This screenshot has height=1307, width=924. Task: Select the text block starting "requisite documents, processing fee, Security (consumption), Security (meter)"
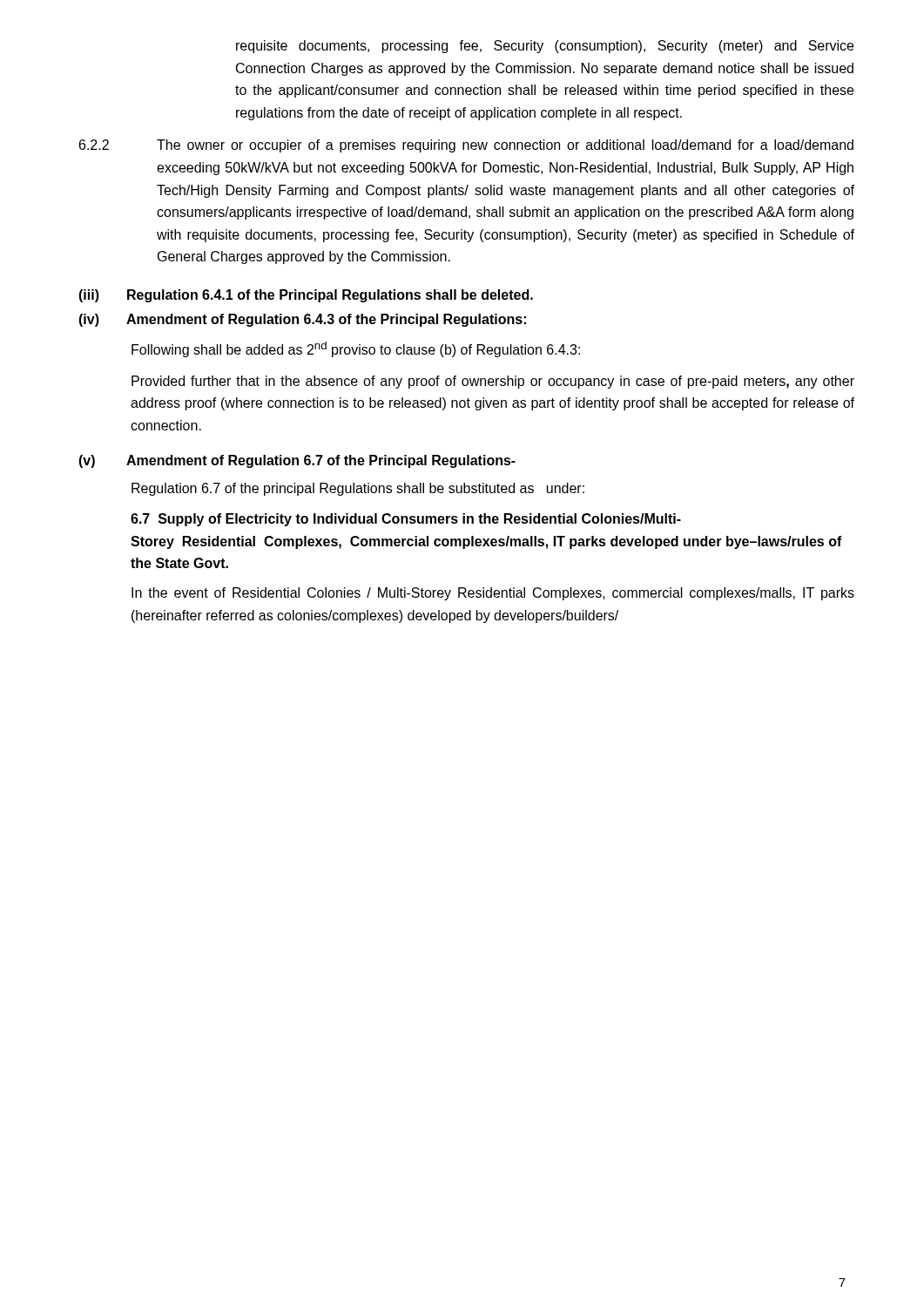point(545,79)
